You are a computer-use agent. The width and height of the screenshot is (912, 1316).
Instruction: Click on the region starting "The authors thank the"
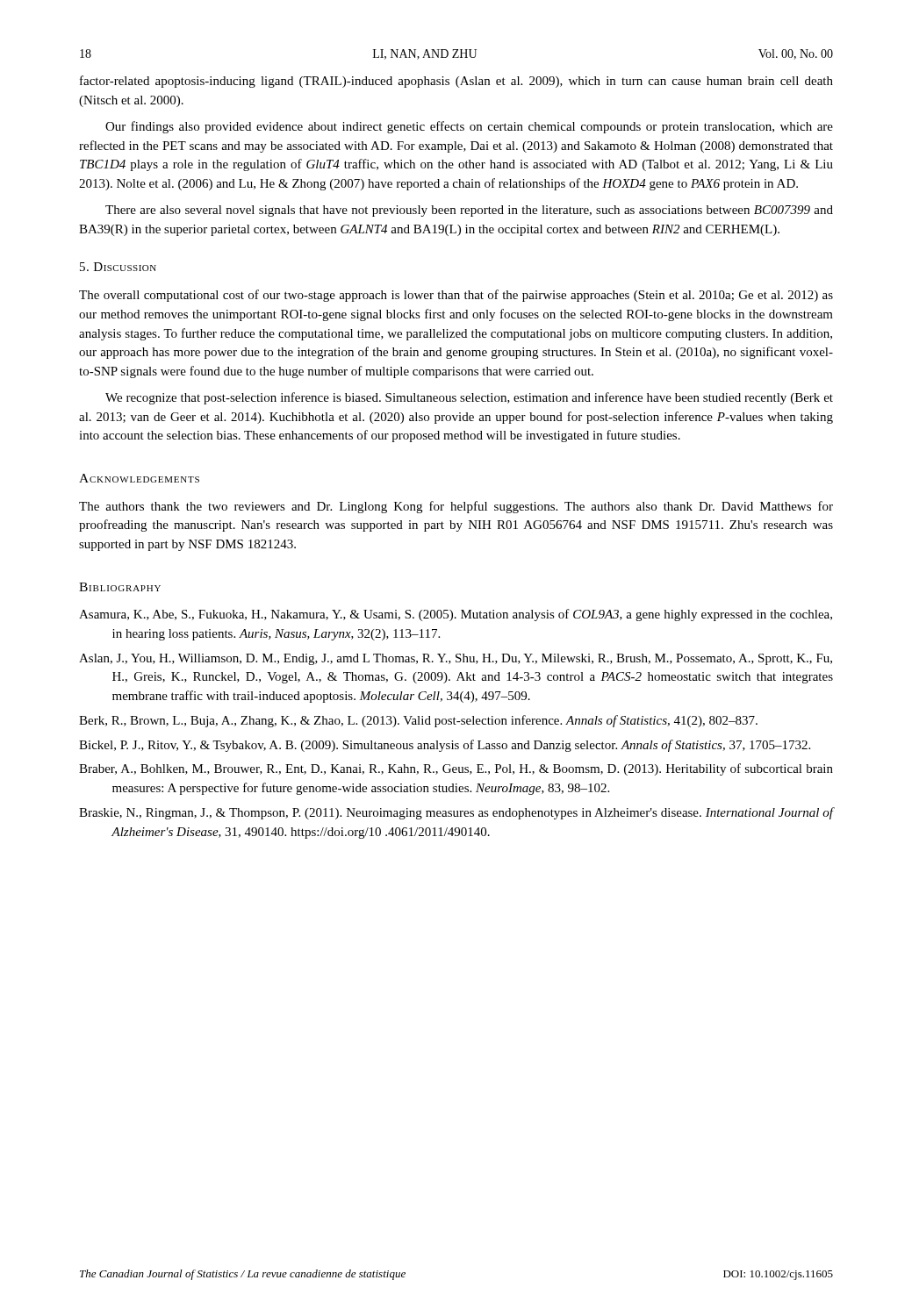tap(456, 526)
